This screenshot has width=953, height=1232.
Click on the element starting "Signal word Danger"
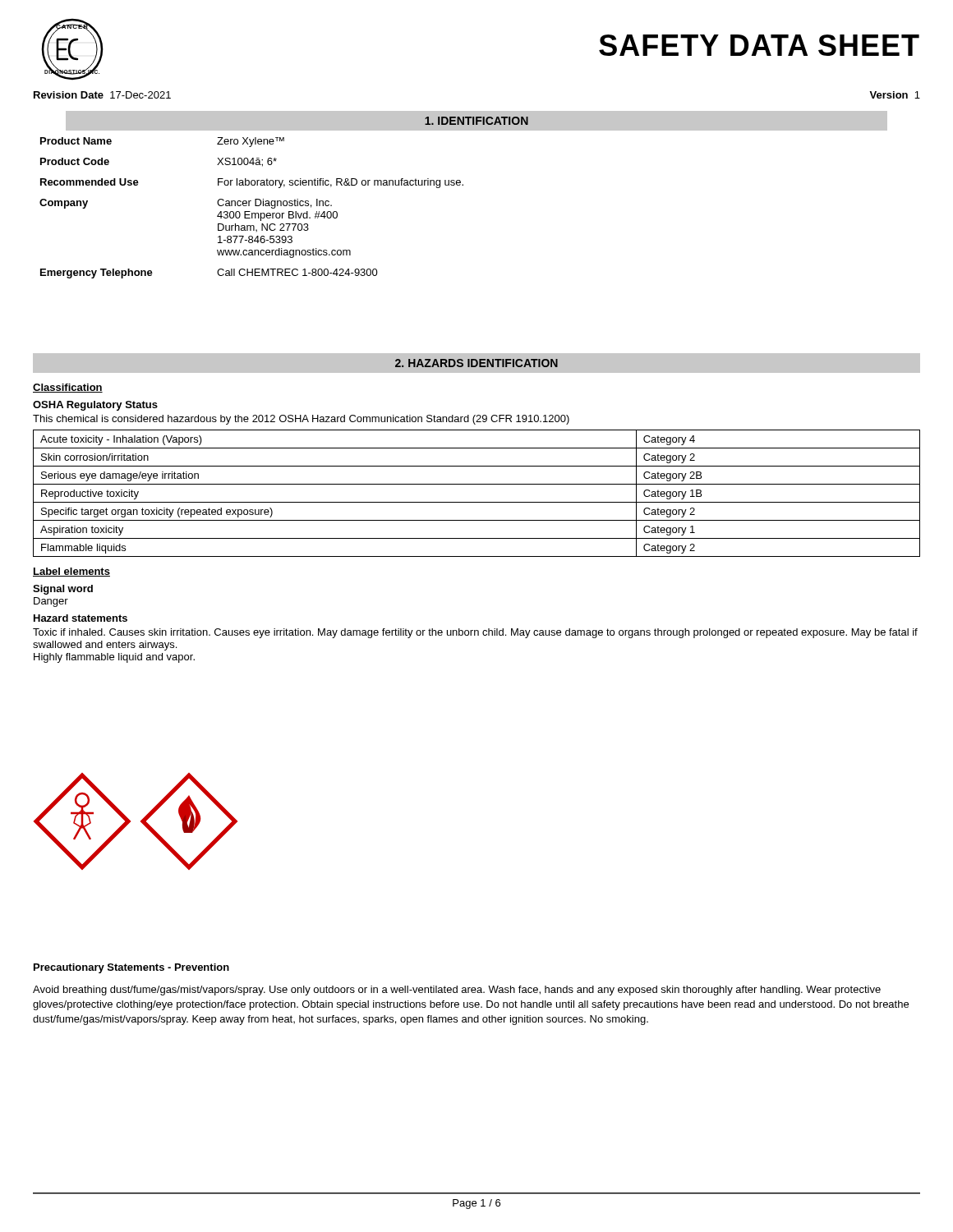click(x=63, y=590)
